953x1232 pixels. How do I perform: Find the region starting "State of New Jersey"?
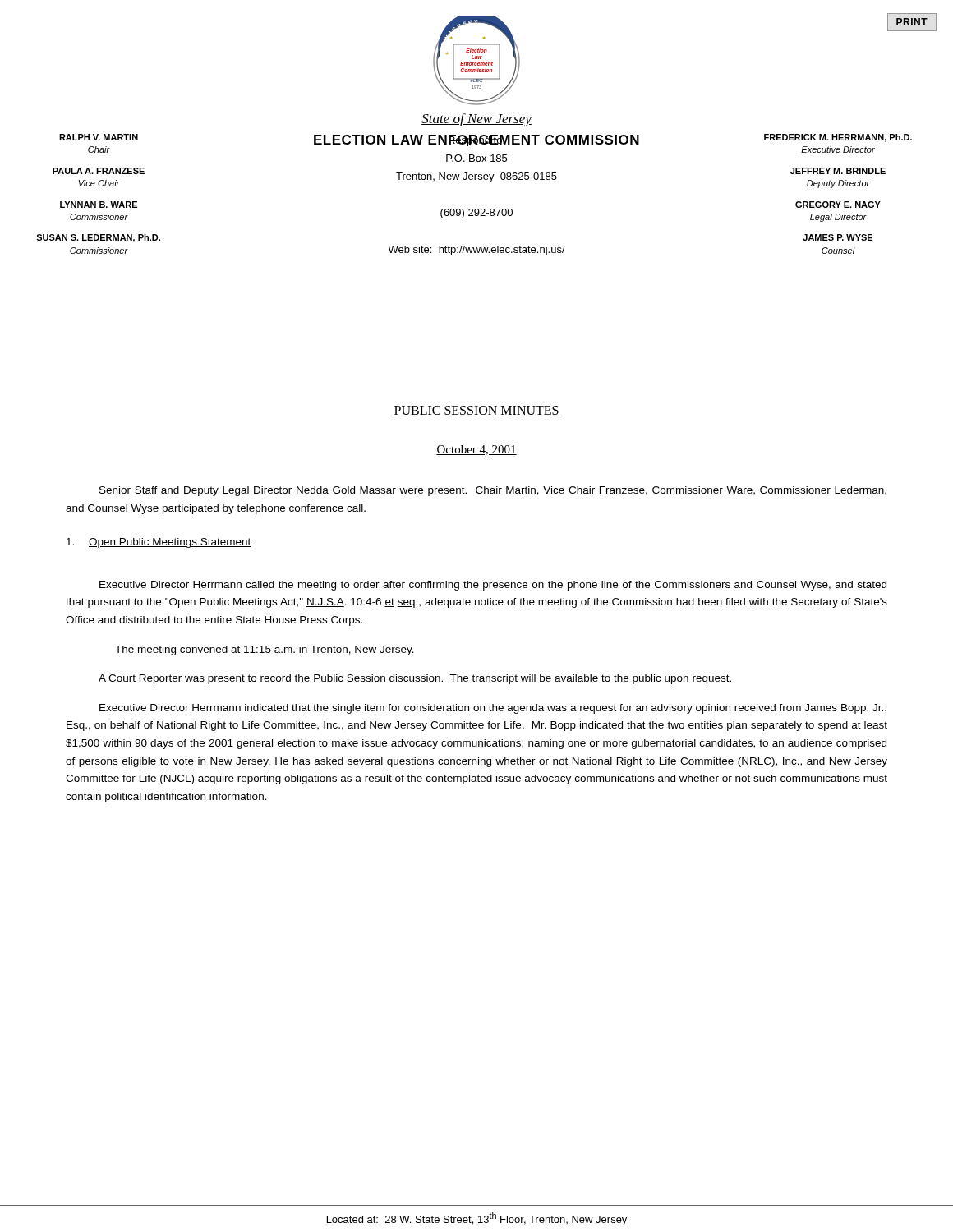pyautogui.click(x=476, y=119)
